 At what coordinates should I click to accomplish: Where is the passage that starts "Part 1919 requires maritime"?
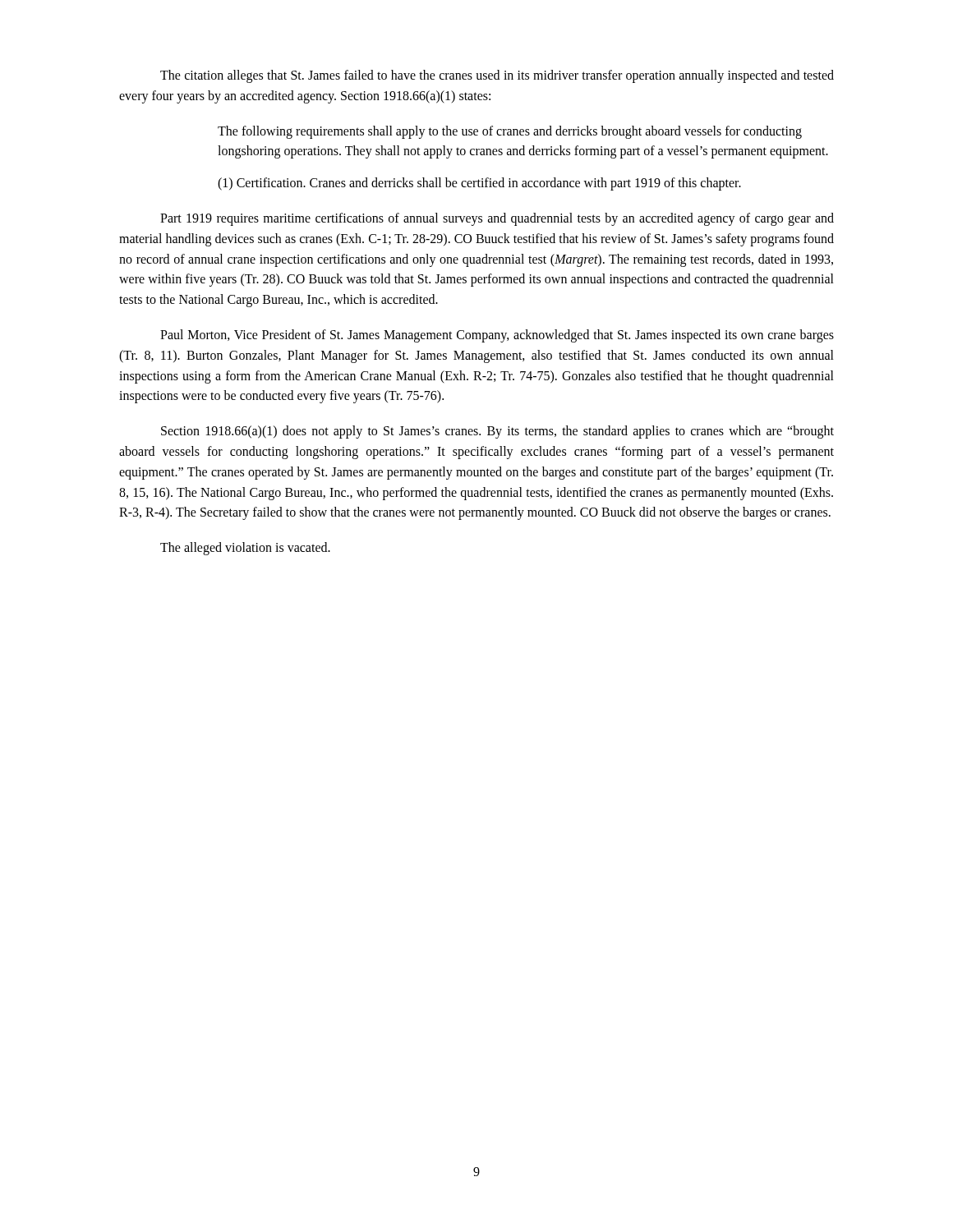pos(476,259)
